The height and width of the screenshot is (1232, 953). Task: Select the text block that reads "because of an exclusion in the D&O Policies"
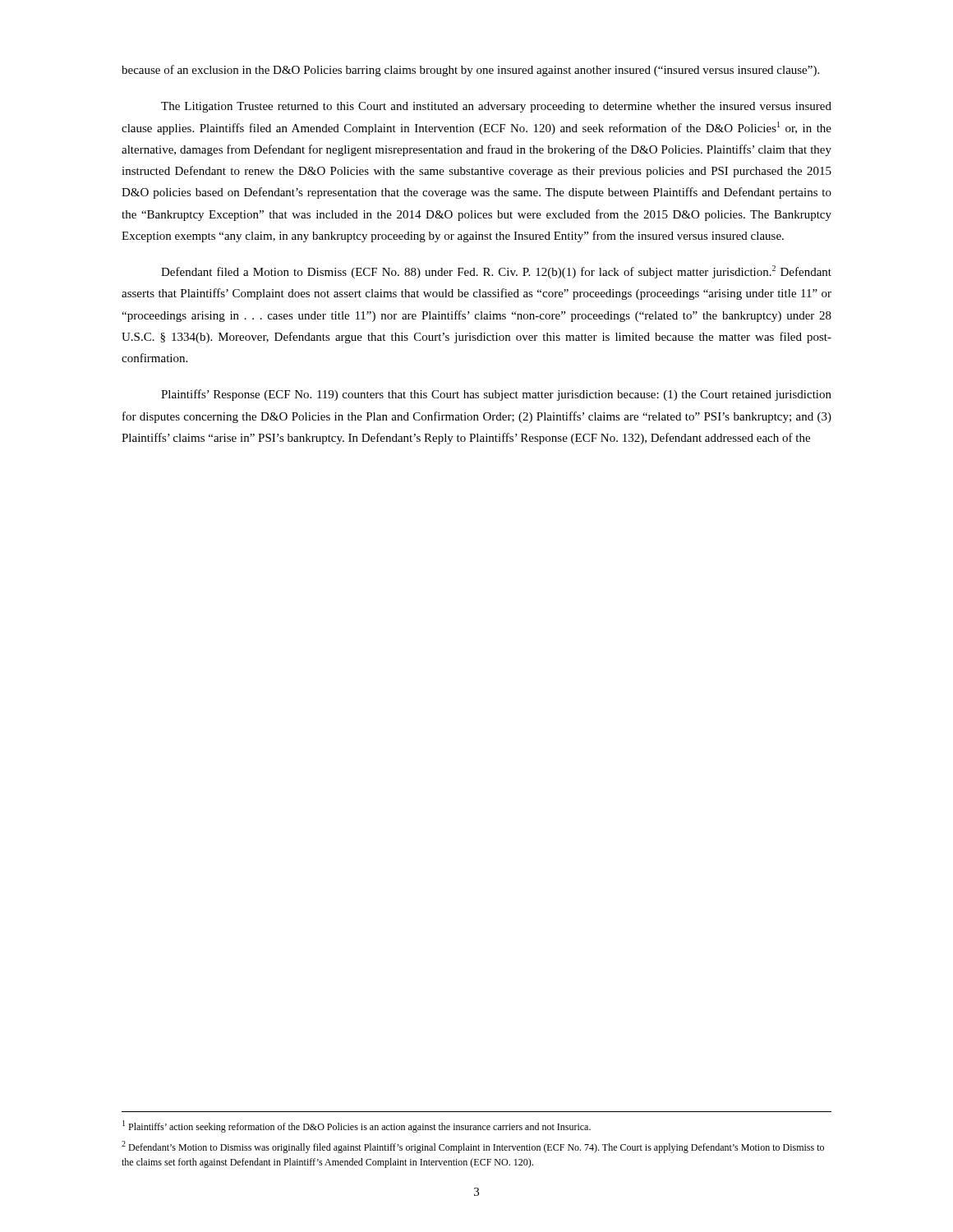click(x=476, y=70)
